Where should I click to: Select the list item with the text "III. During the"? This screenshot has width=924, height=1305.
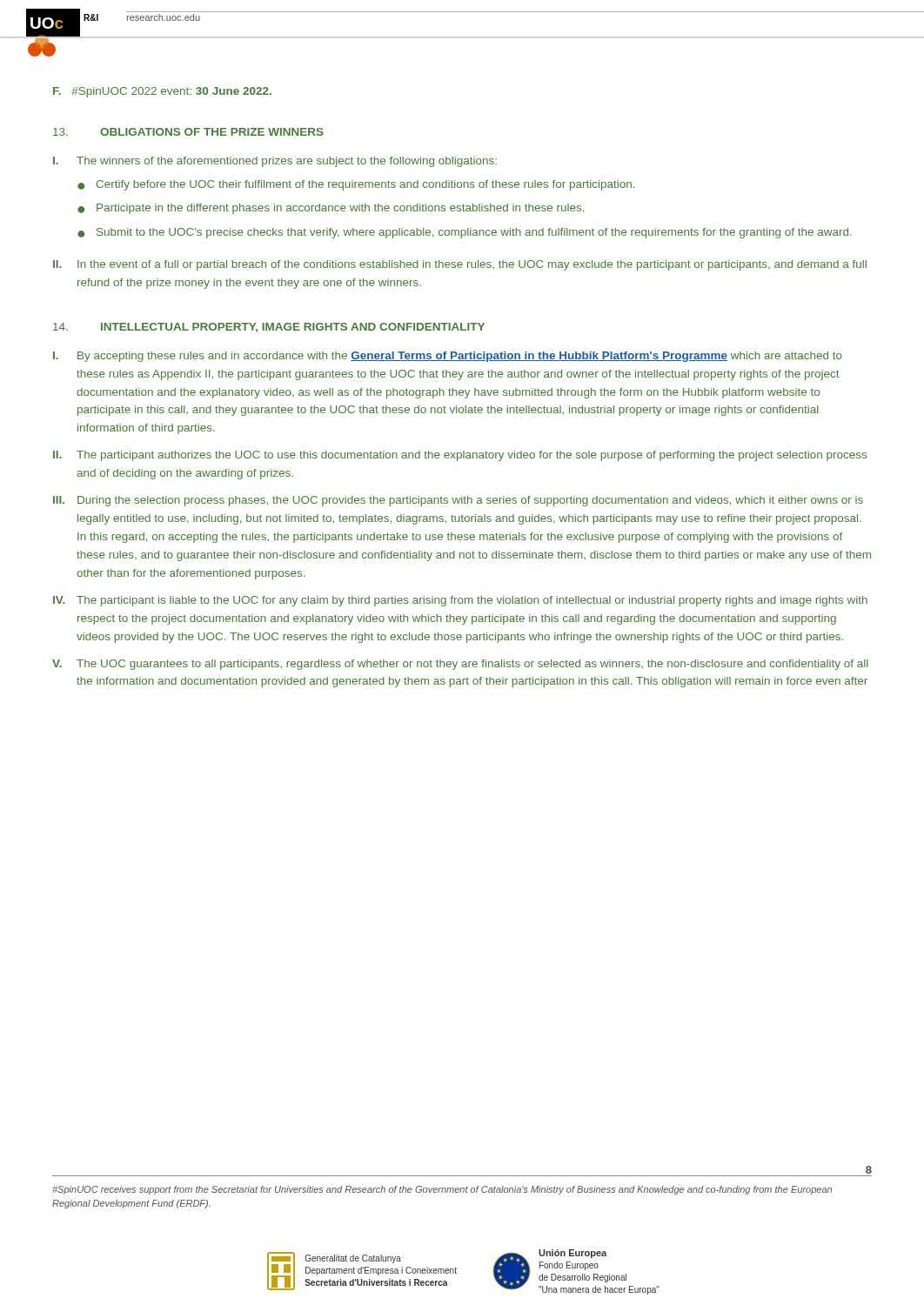click(462, 537)
